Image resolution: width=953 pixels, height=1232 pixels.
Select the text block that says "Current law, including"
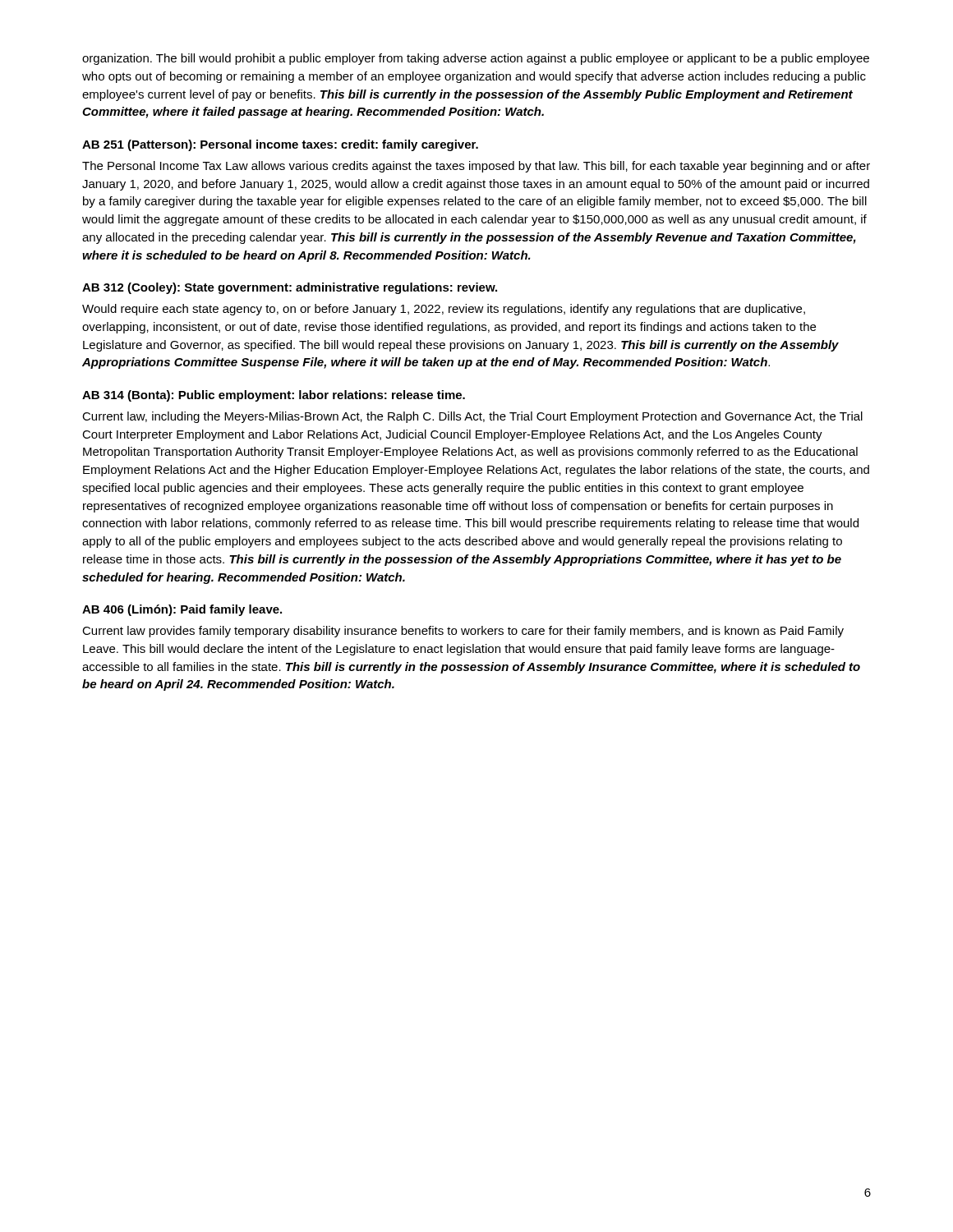[476, 496]
